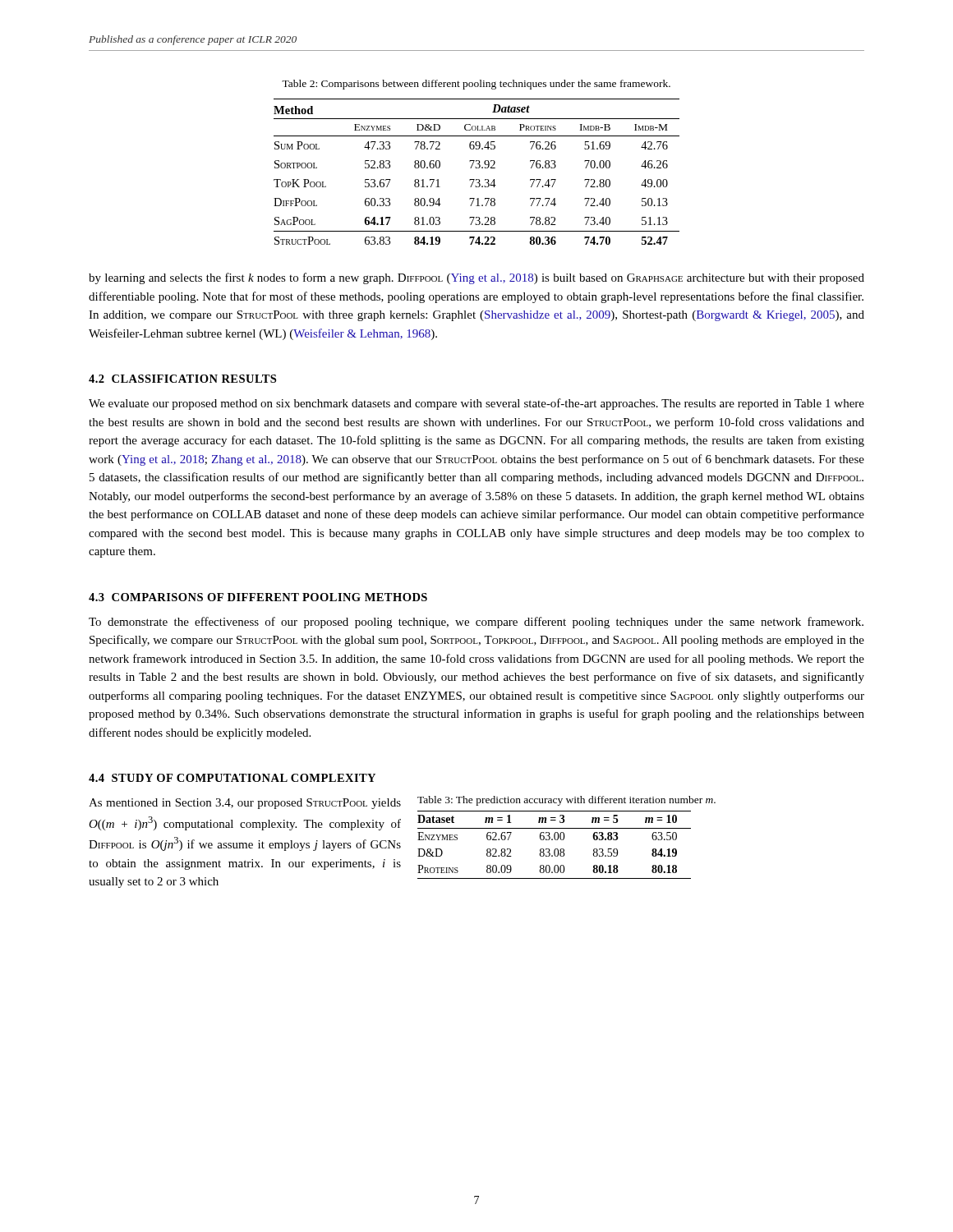Locate the table with the text "m = 5"
953x1232 pixels.
click(641, 845)
